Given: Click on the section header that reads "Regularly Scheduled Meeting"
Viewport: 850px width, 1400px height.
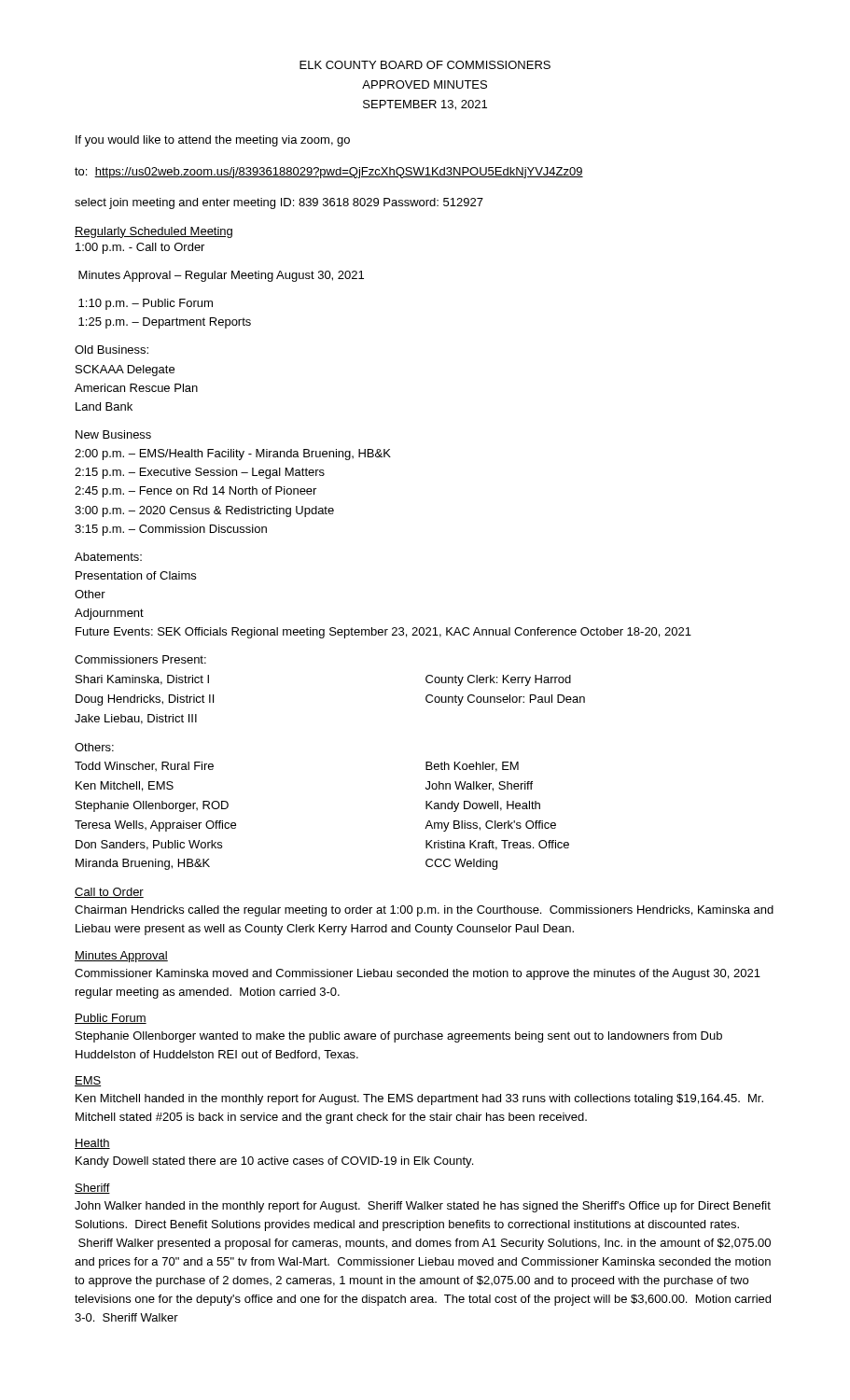Looking at the screenshot, I should point(154,231).
